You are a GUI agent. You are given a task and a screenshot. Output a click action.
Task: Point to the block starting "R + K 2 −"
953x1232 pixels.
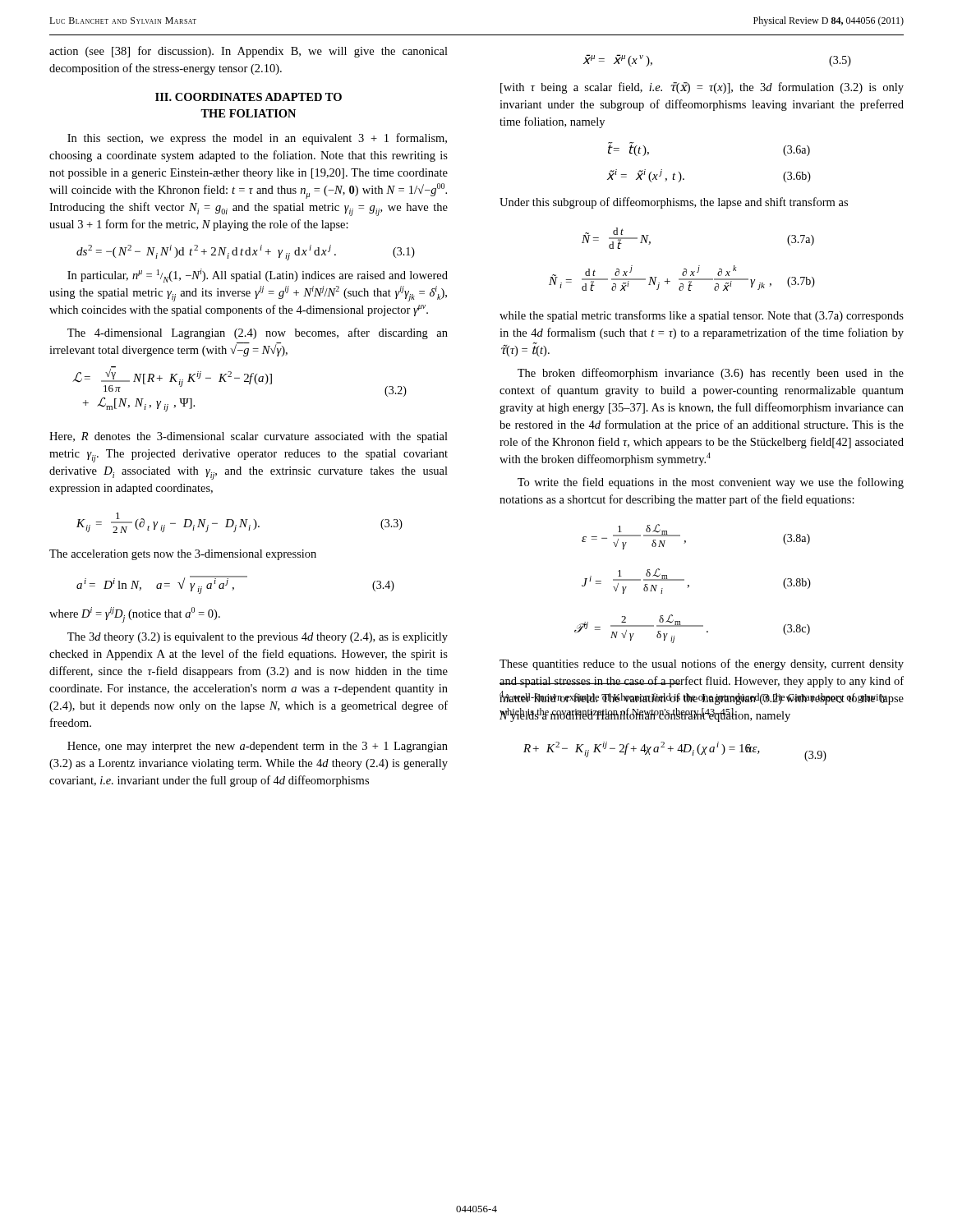tap(702, 748)
